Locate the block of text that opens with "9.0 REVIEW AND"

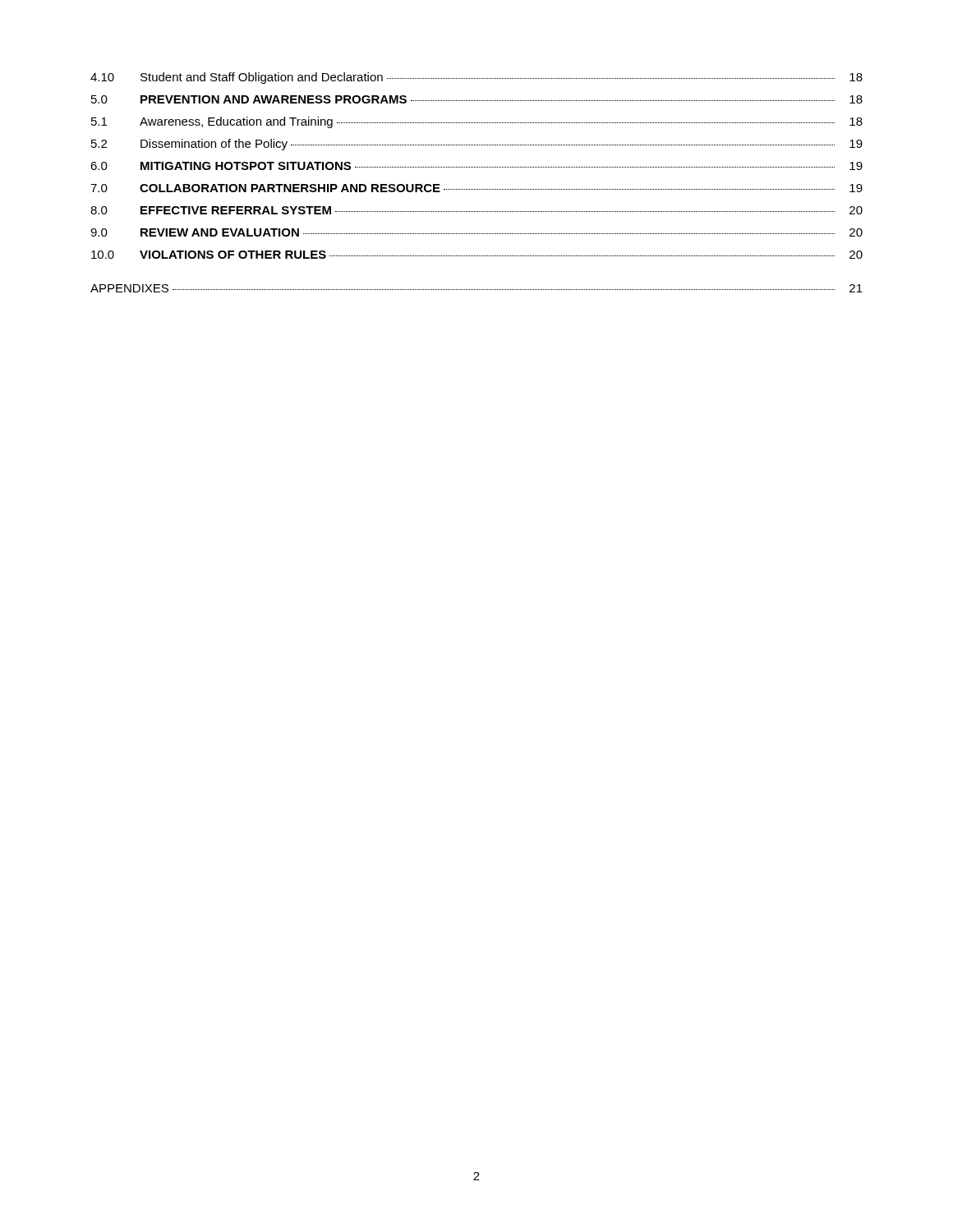pos(476,232)
